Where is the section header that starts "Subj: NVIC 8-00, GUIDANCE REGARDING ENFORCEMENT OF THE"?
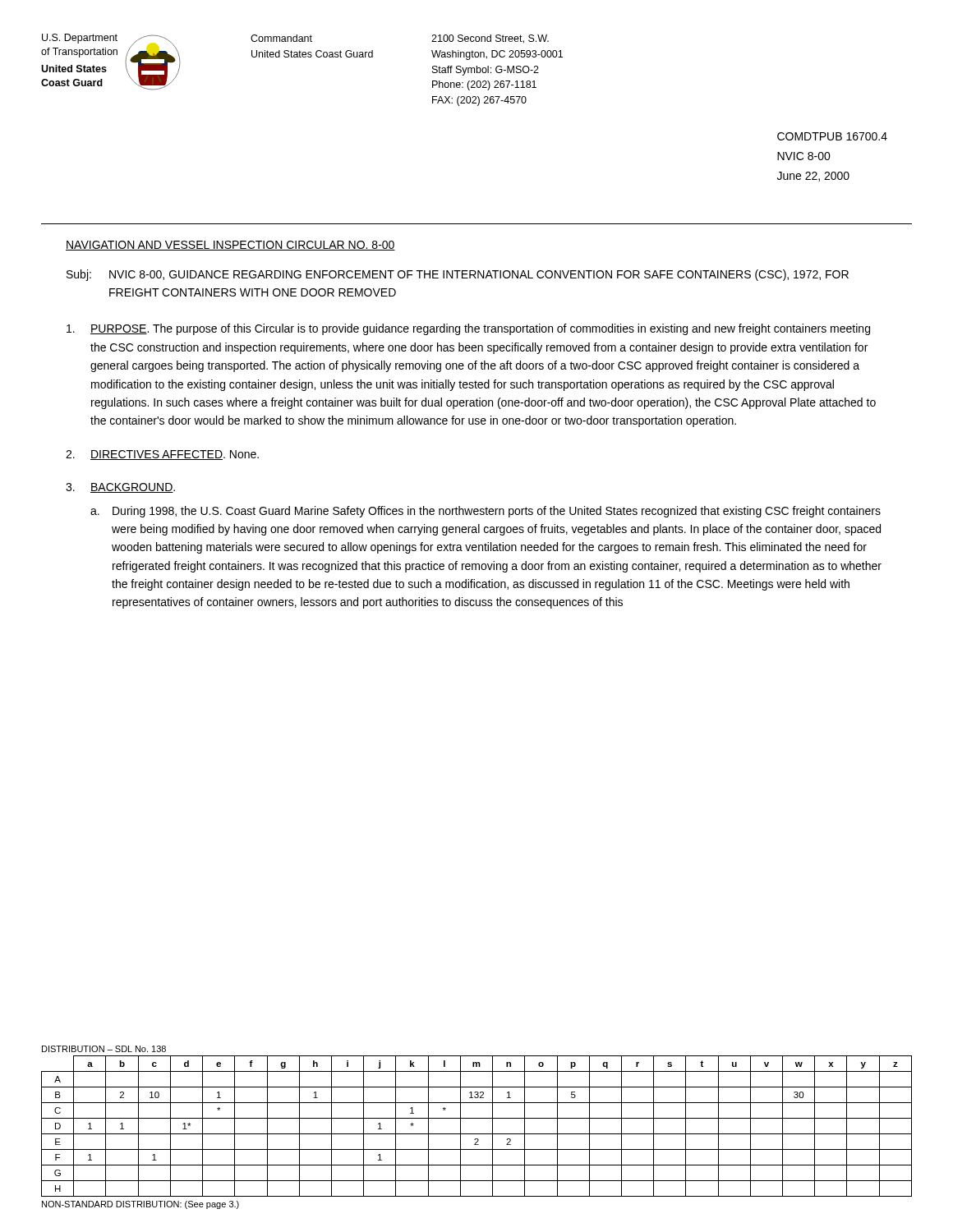The image size is (953, 1232). tap(476, 284)
